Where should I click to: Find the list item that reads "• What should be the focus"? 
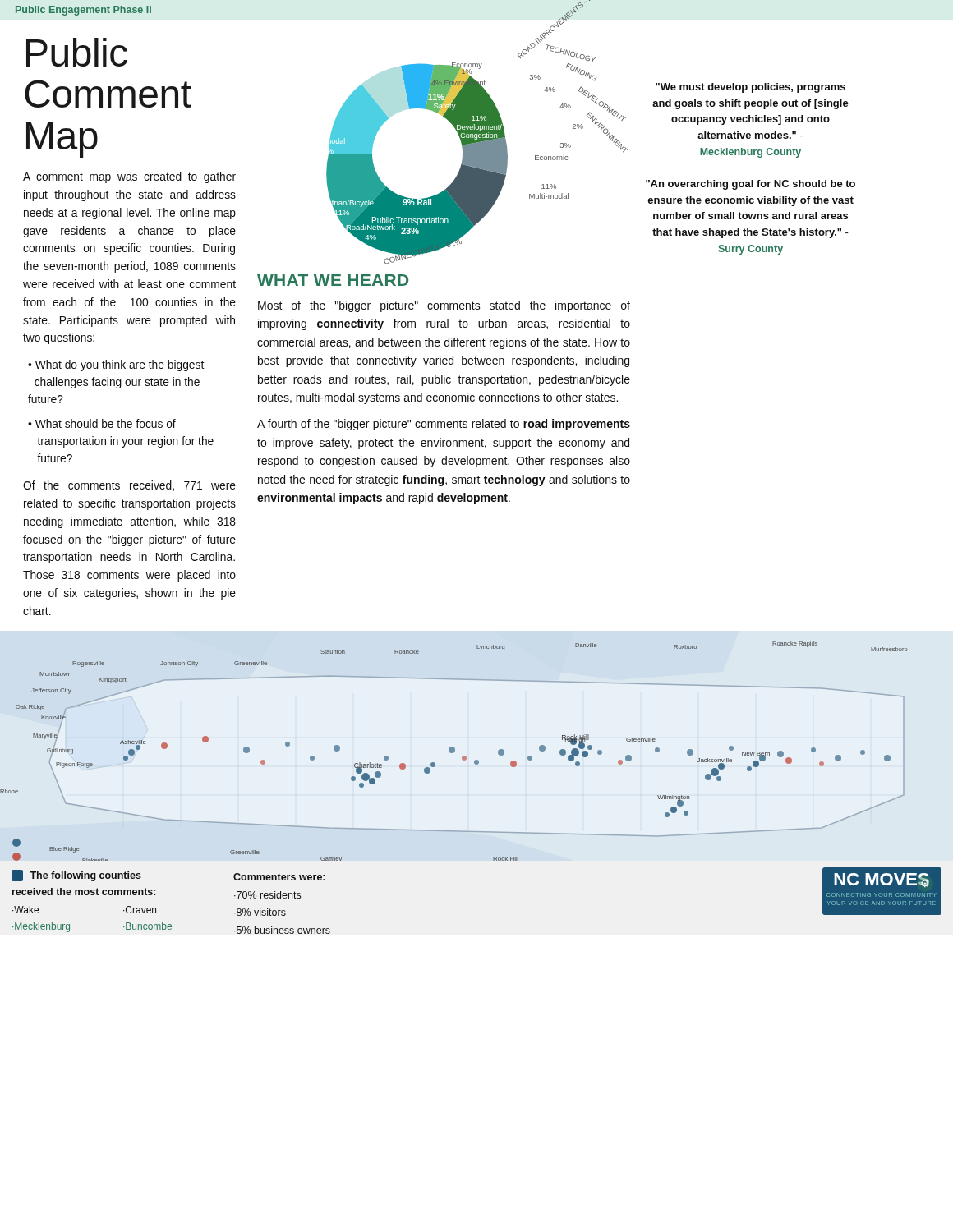pos(121,441)
